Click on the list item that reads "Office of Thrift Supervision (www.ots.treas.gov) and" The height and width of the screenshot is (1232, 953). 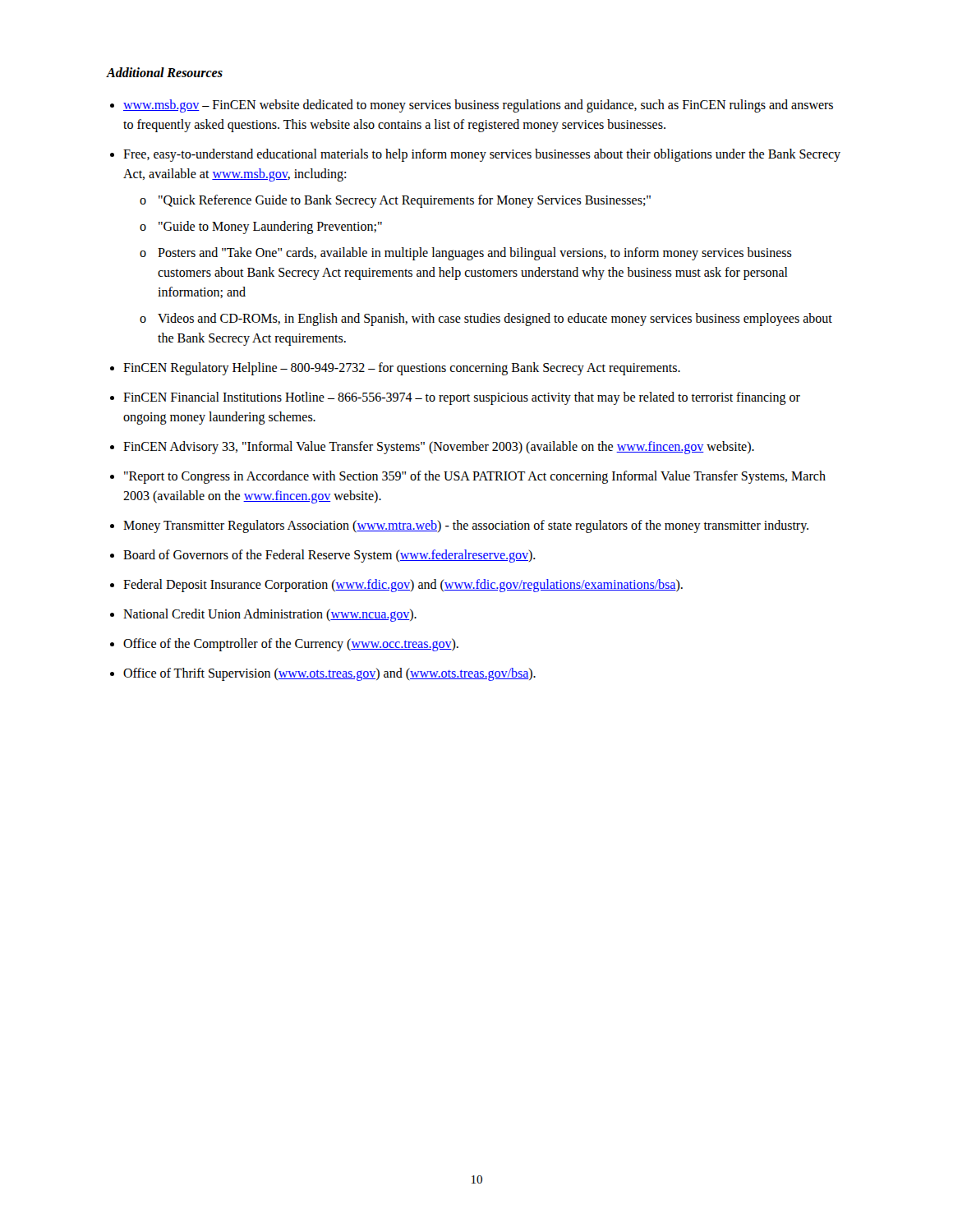330,673
